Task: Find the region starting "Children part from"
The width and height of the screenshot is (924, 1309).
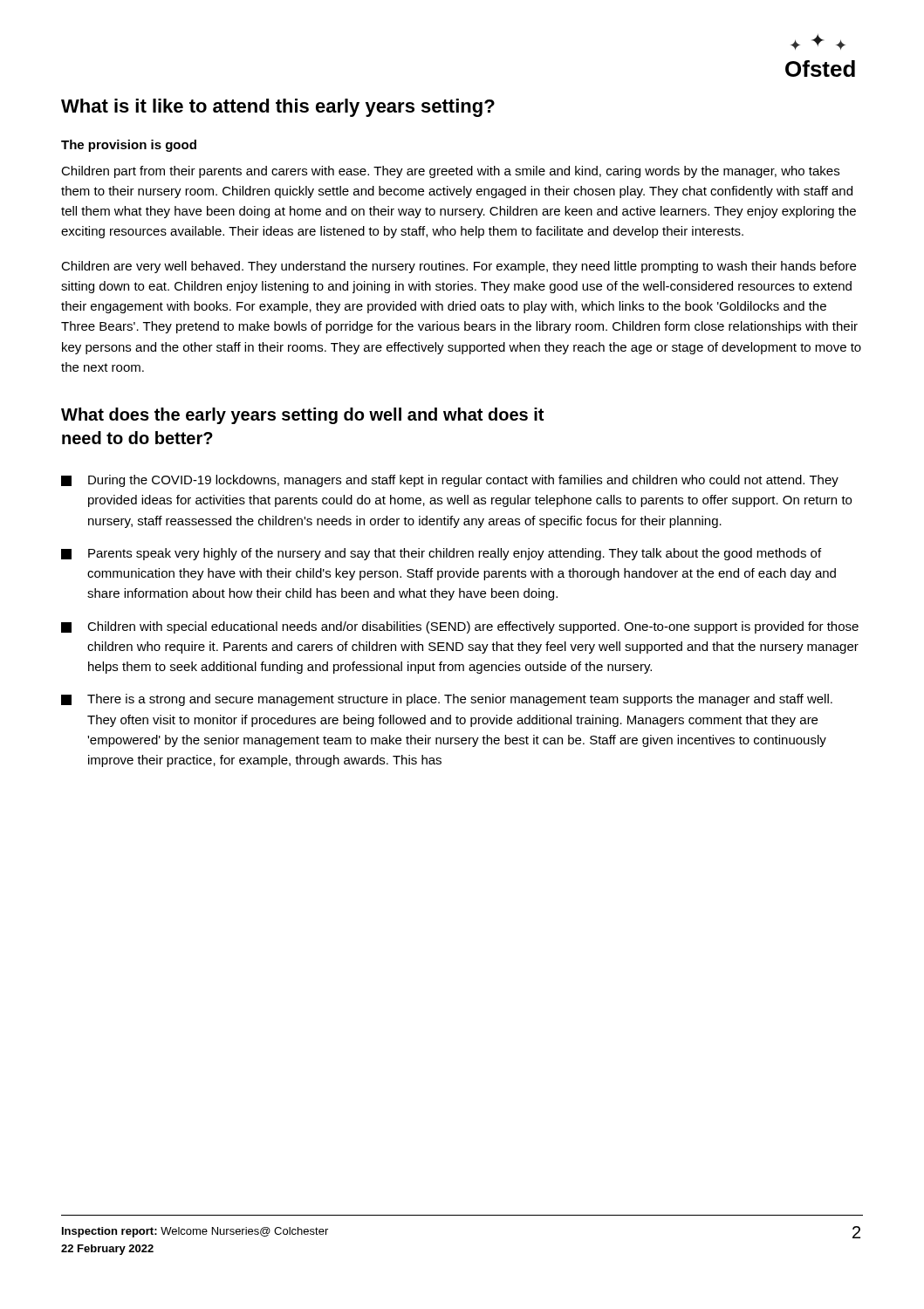Action: [x=459, y=201]
